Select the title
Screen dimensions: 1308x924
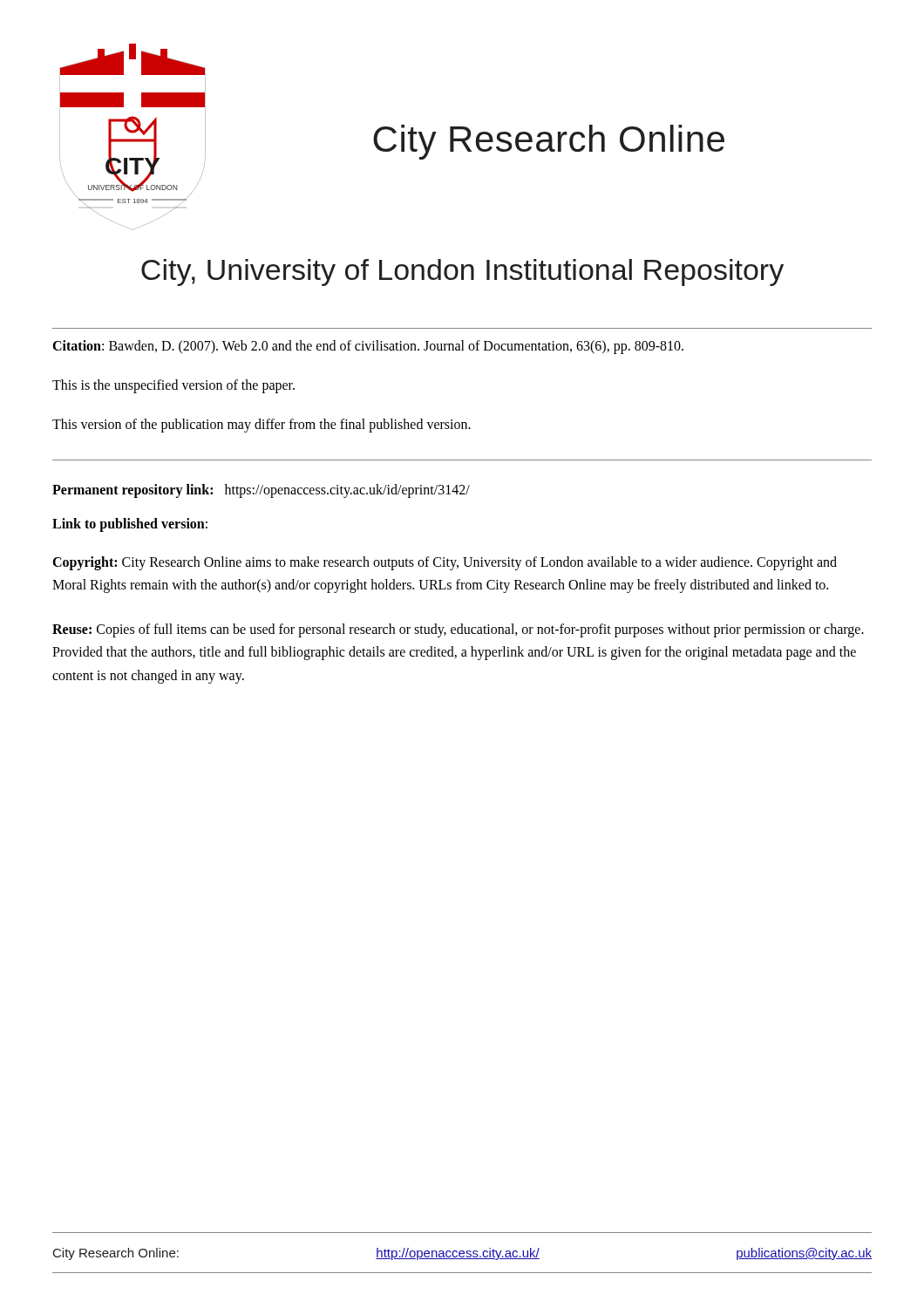pyautogui.click(x=549, y=139)
